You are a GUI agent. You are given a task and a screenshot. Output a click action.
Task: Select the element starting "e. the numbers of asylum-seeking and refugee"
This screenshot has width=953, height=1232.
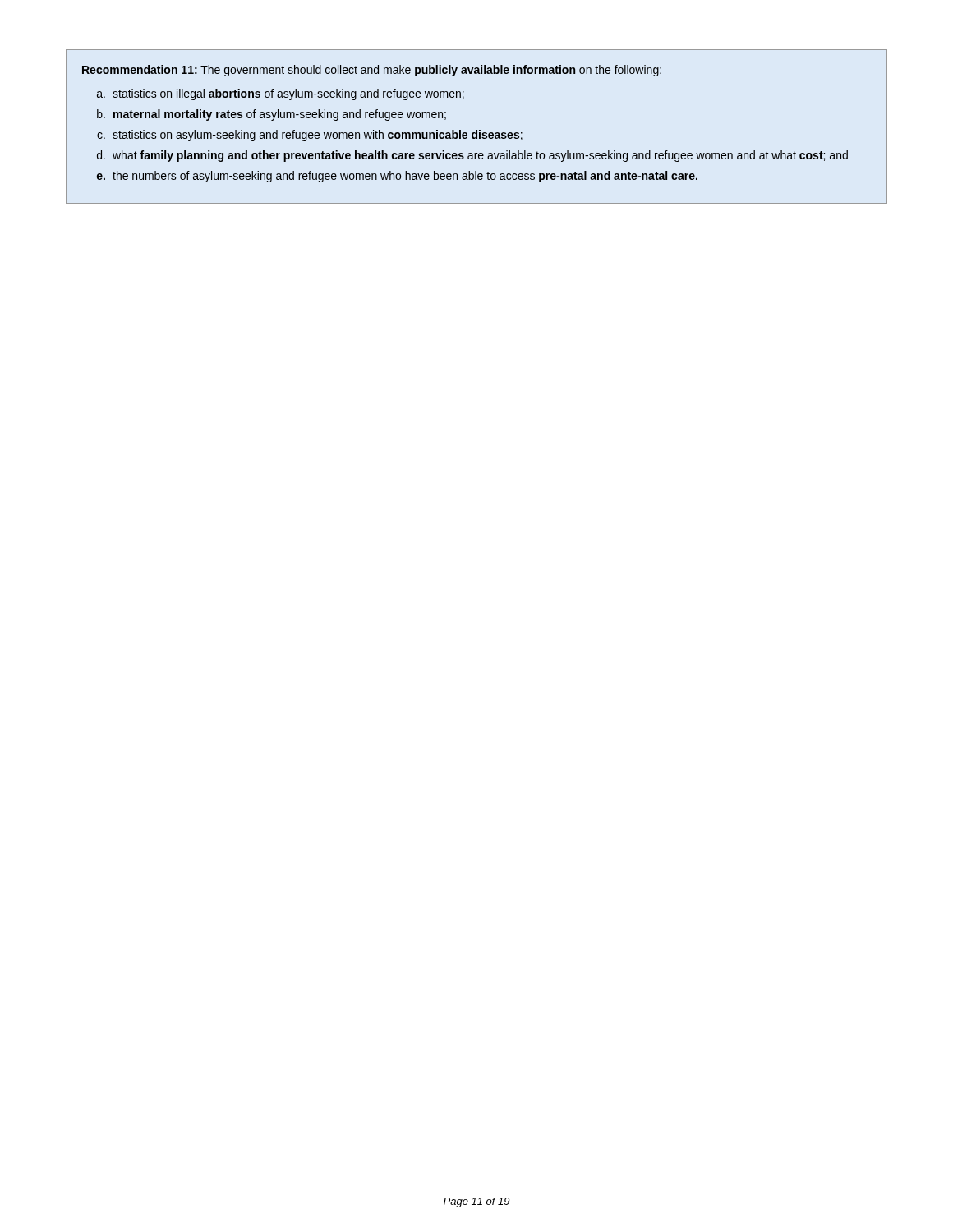[476, 176]
